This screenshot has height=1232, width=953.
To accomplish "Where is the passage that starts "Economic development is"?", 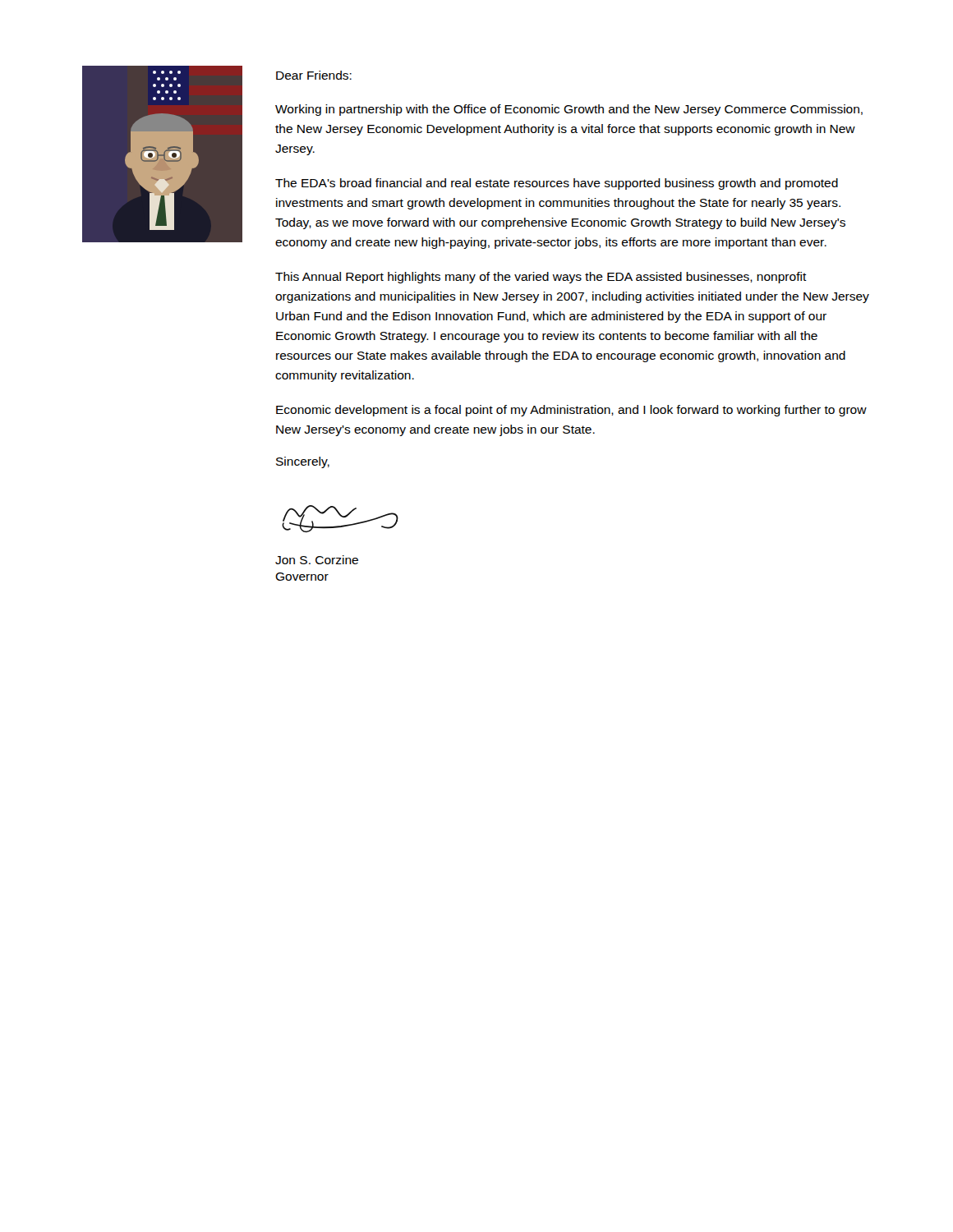I will coord(571,420).
